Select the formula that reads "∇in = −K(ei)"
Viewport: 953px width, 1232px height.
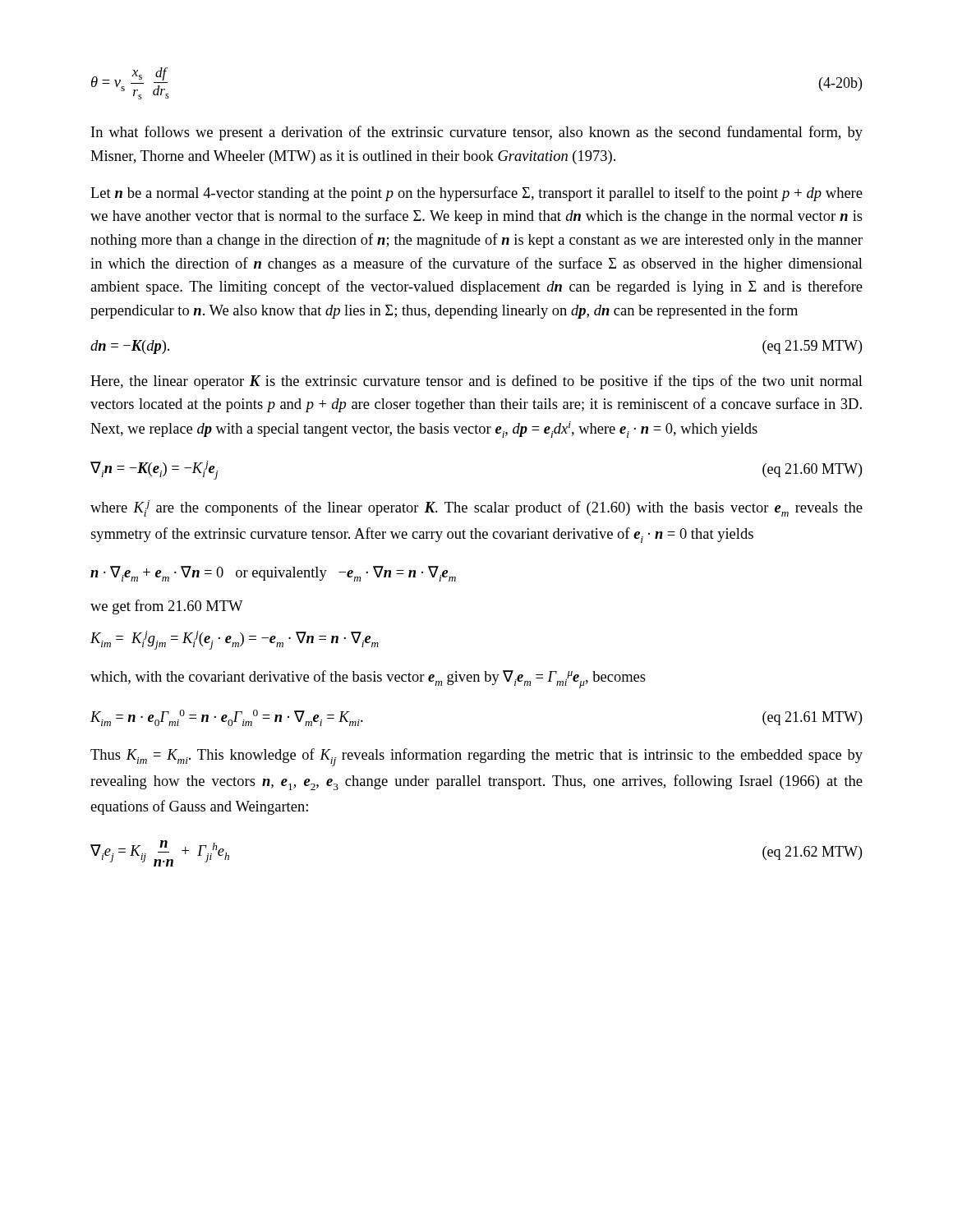157,469
